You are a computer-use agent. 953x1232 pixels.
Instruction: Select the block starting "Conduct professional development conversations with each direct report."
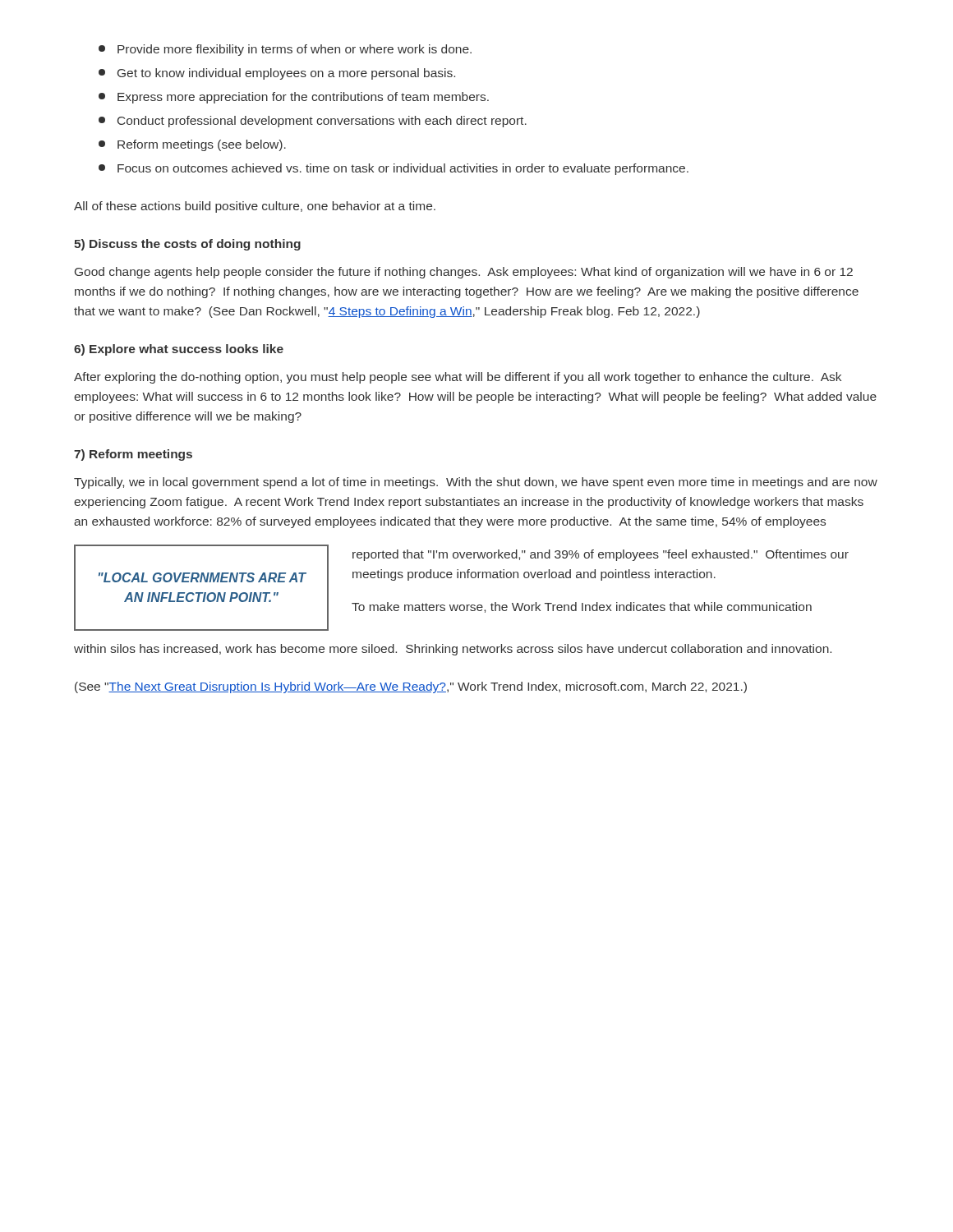(489, 121)
